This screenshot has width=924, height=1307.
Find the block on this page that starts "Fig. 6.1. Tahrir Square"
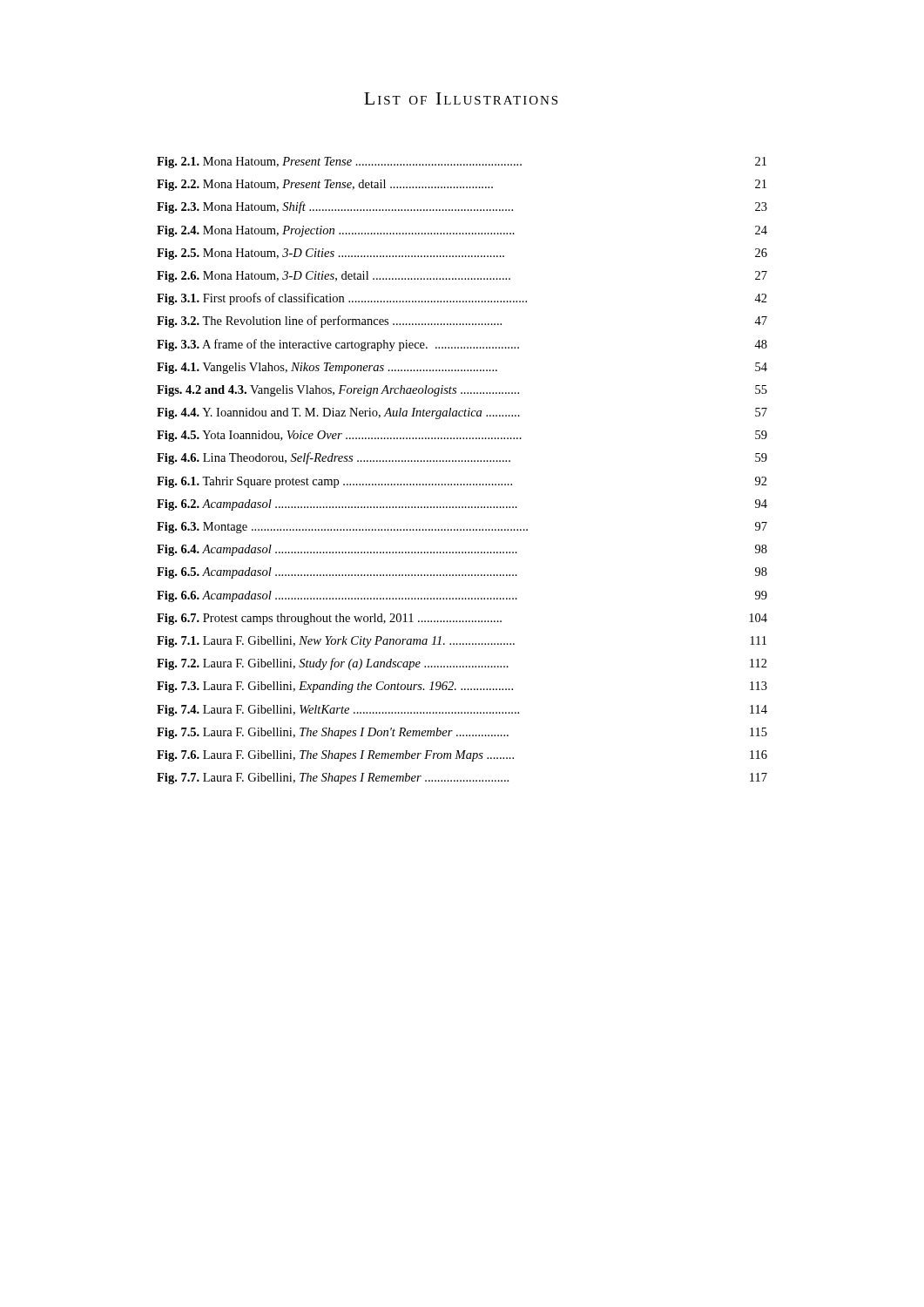click(x=462, y=481)
